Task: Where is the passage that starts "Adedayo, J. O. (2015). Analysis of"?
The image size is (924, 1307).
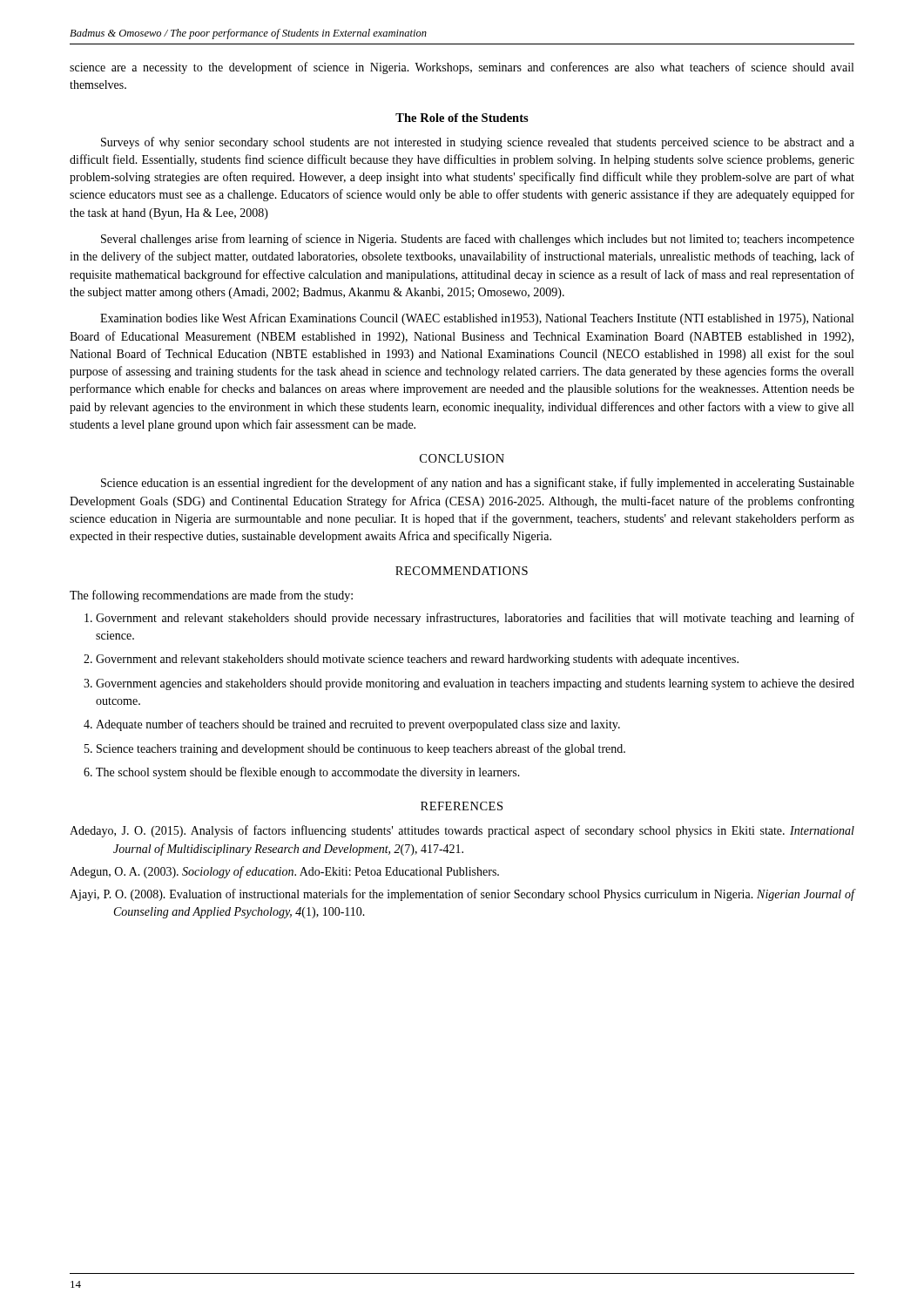Action: tap(462, 840)
